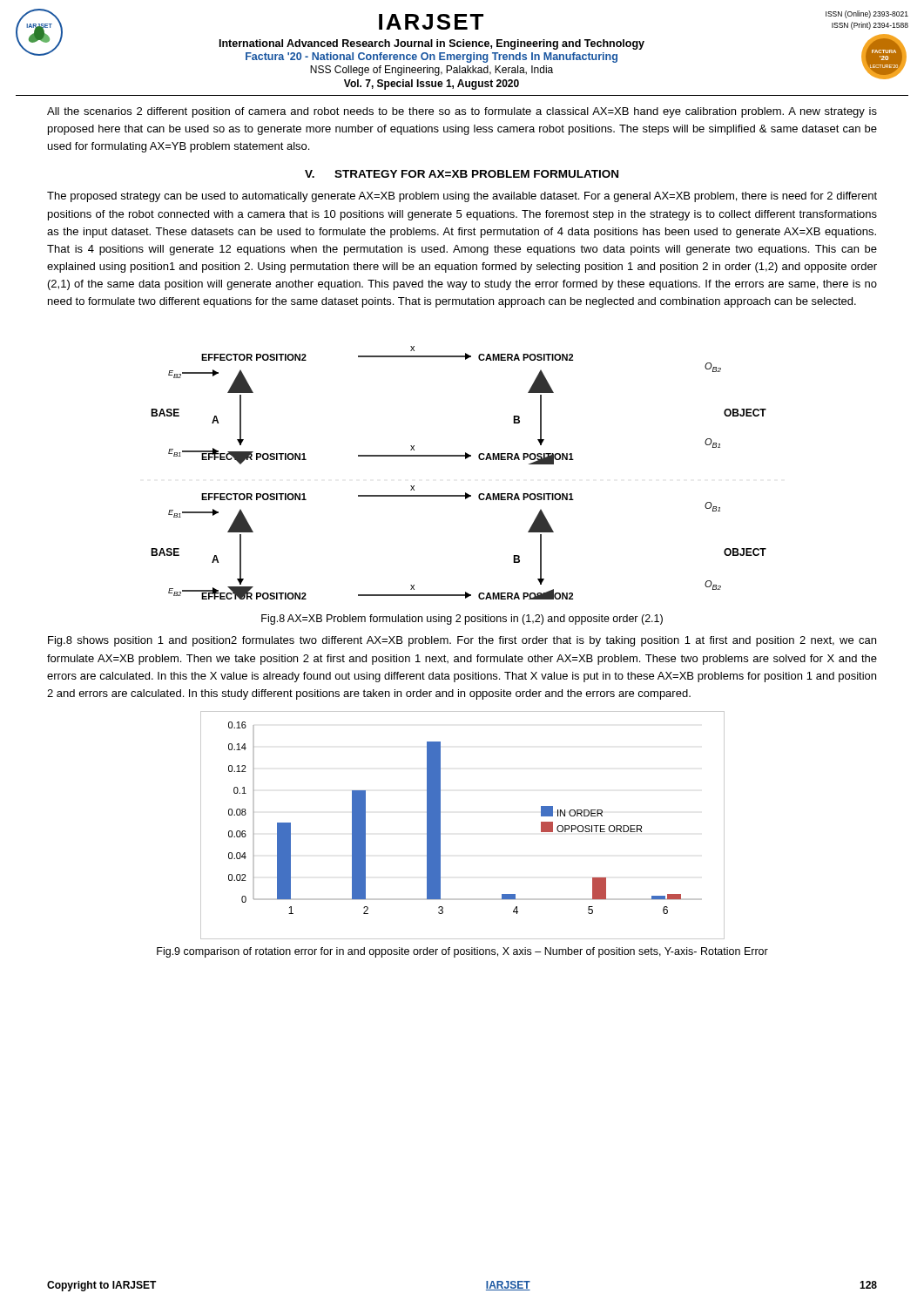Navigate to the element starting "All the scenarios"

[x=462, y=129]
